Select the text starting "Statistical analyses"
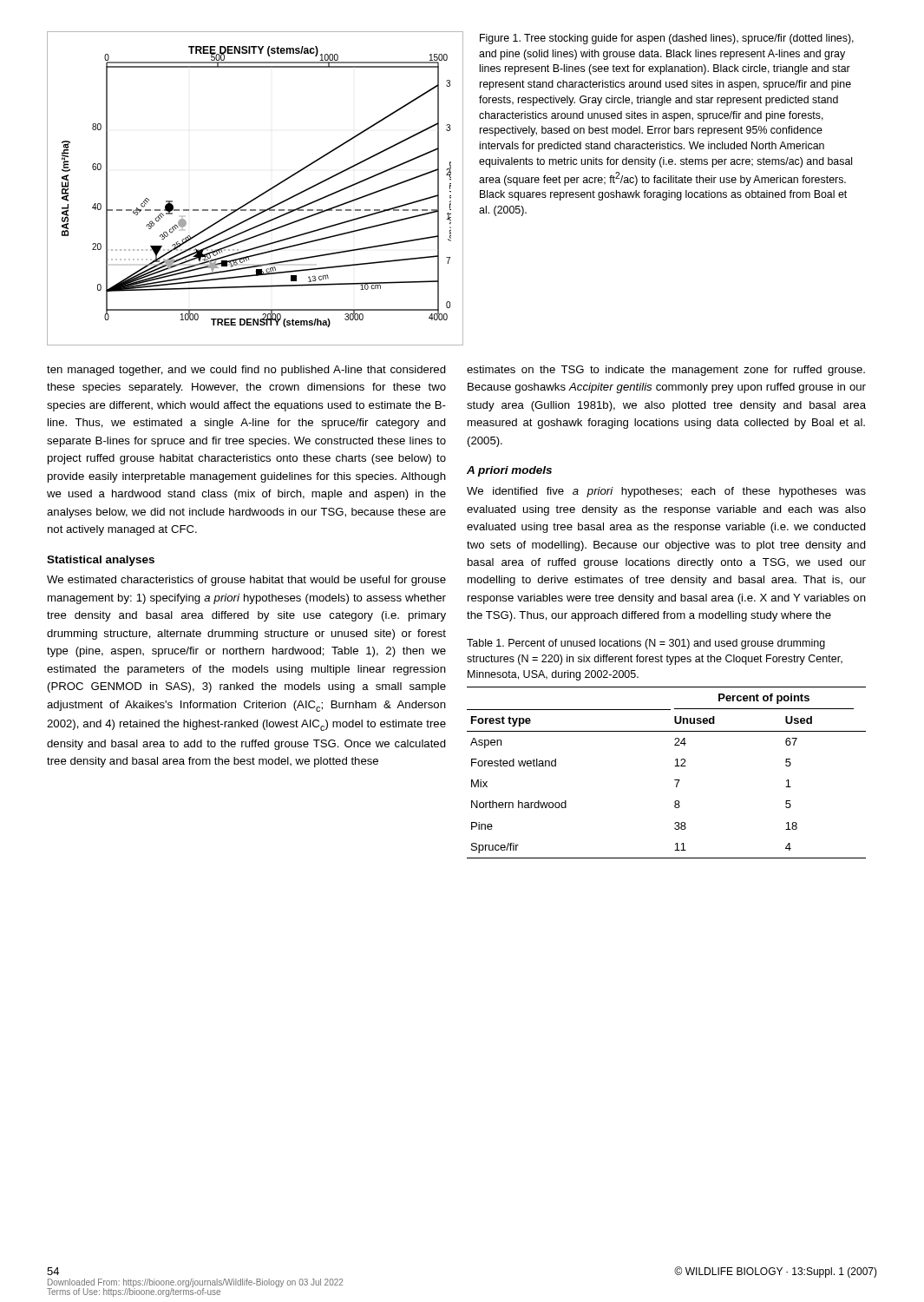Screen dimensions: 1302x924 pyautogui.click(x=101, y=559)
